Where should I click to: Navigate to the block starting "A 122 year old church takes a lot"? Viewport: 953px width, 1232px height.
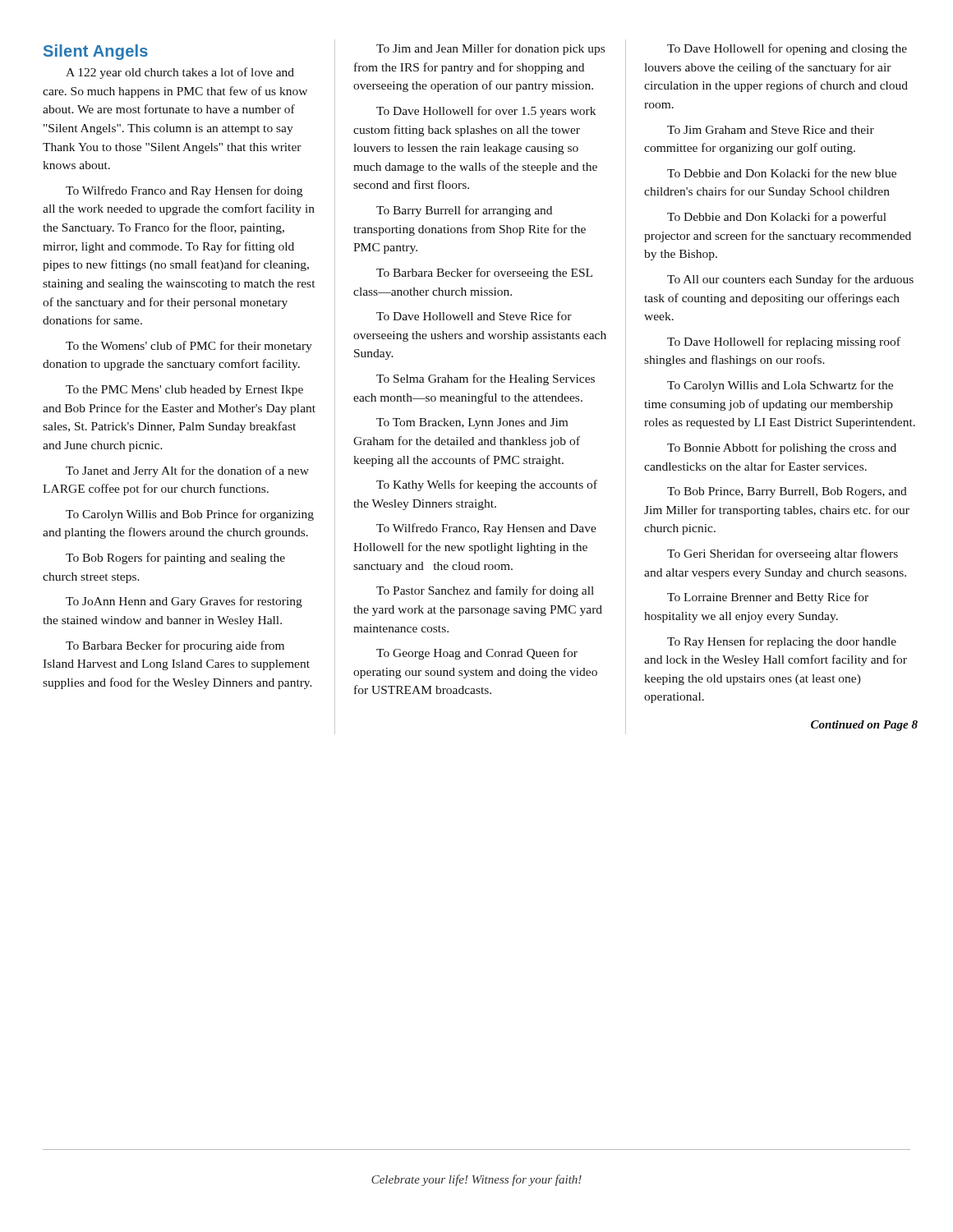pyautogui.click(x=179, y=119)
